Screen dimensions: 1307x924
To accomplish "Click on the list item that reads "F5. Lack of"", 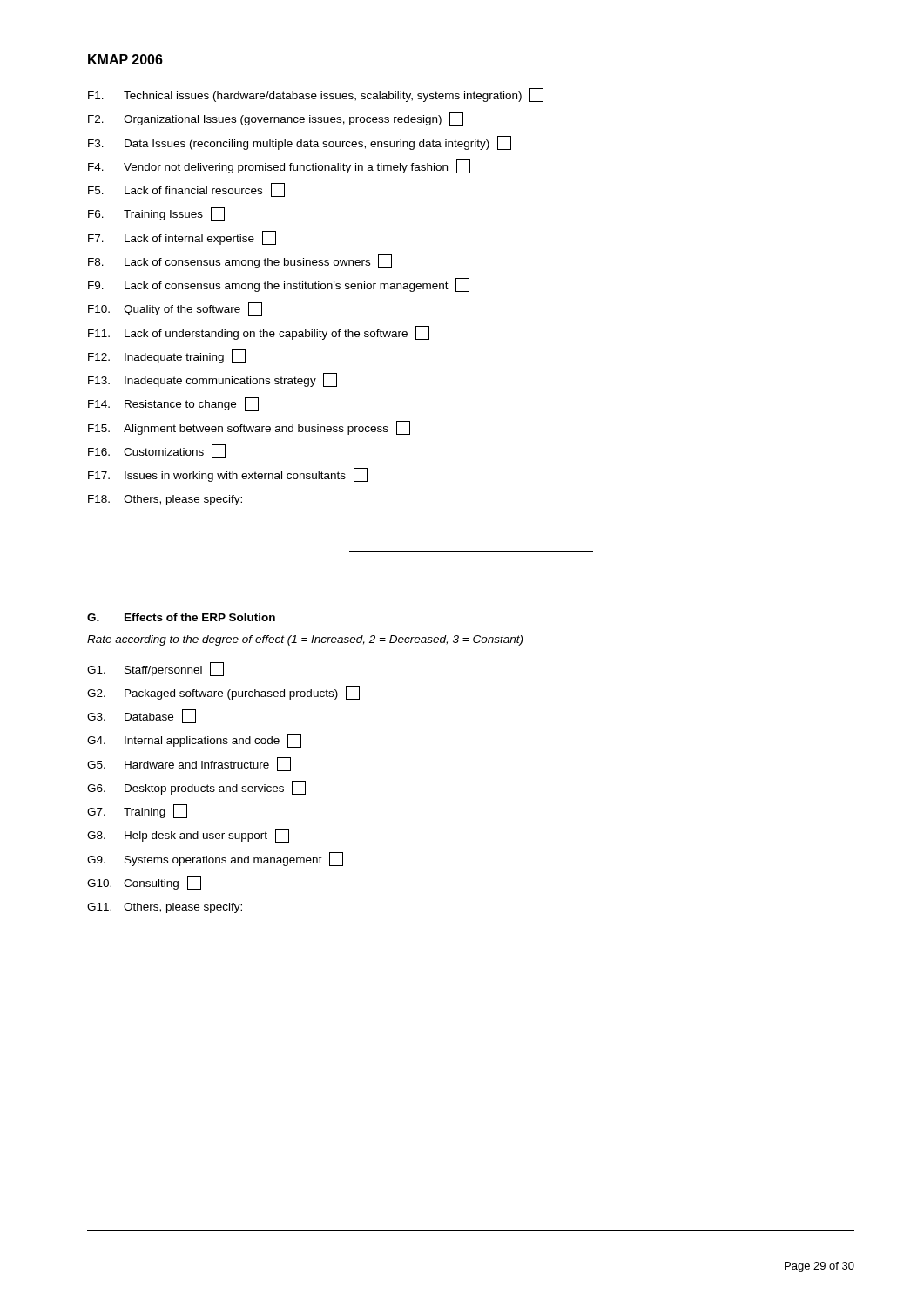I will coord(186,190).
